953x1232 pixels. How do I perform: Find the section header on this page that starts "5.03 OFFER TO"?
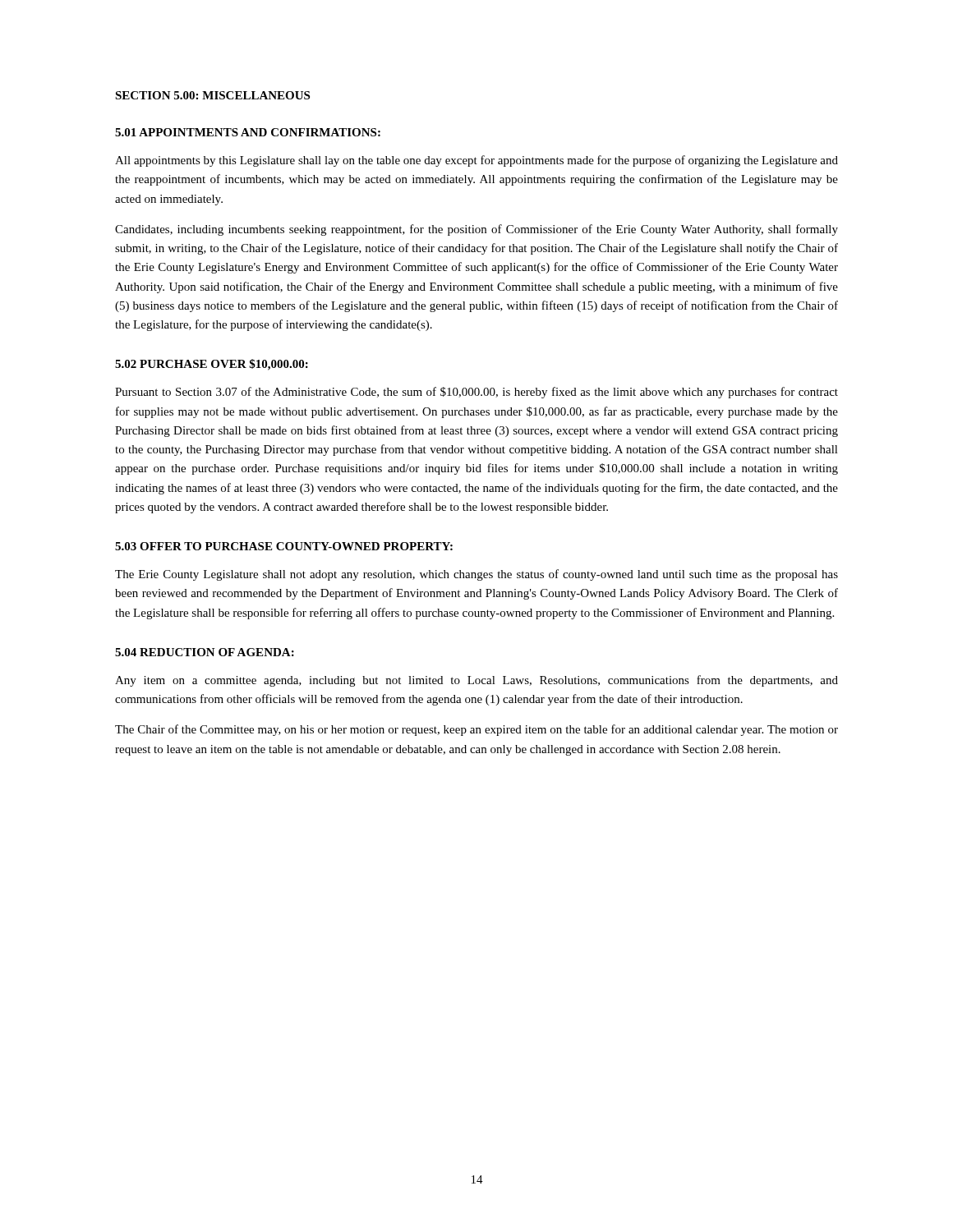tap(284, 546)
